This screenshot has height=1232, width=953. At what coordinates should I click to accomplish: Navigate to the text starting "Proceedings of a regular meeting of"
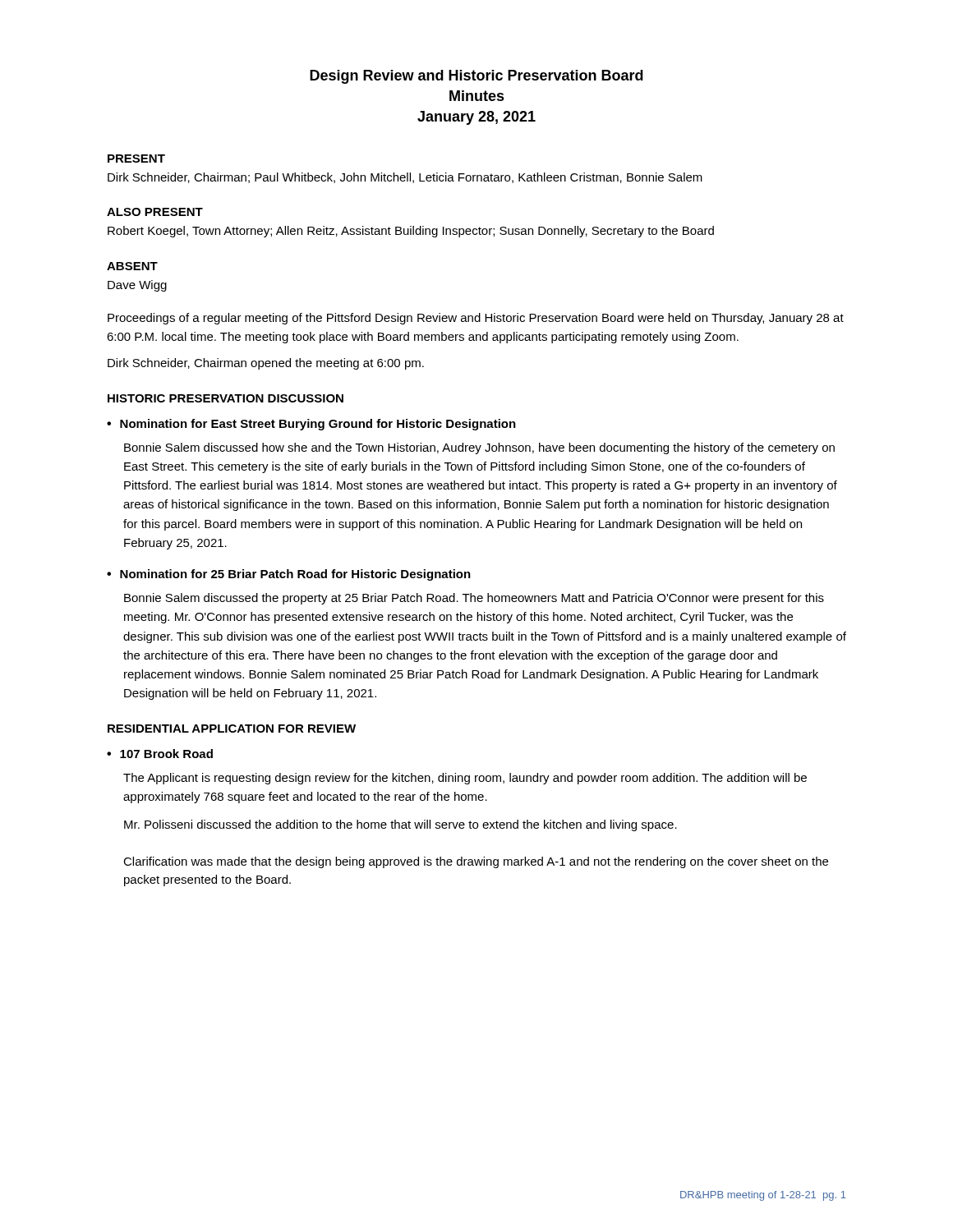[x=475, y=327]
